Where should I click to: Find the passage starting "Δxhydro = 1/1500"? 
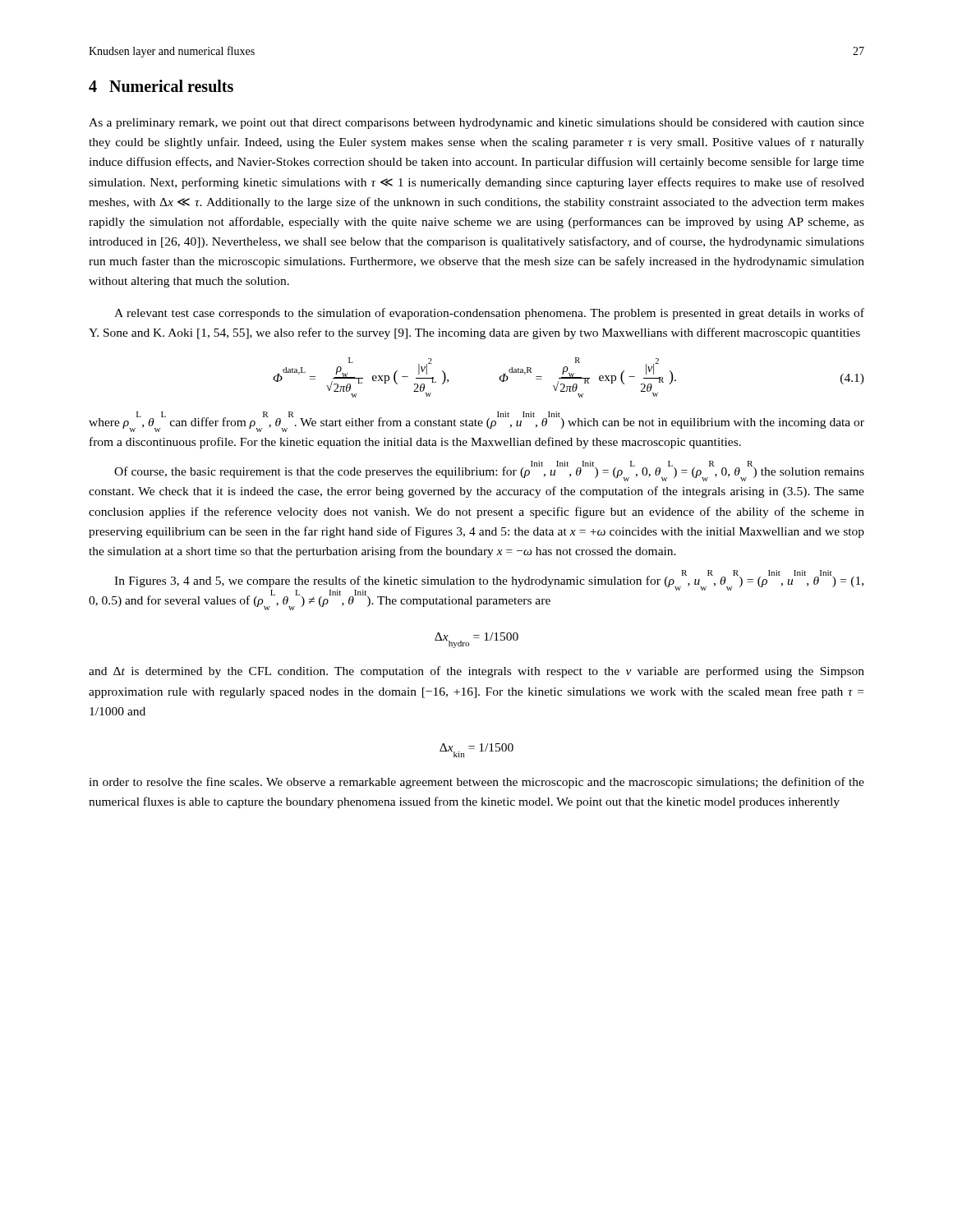(x=476, y=637)
